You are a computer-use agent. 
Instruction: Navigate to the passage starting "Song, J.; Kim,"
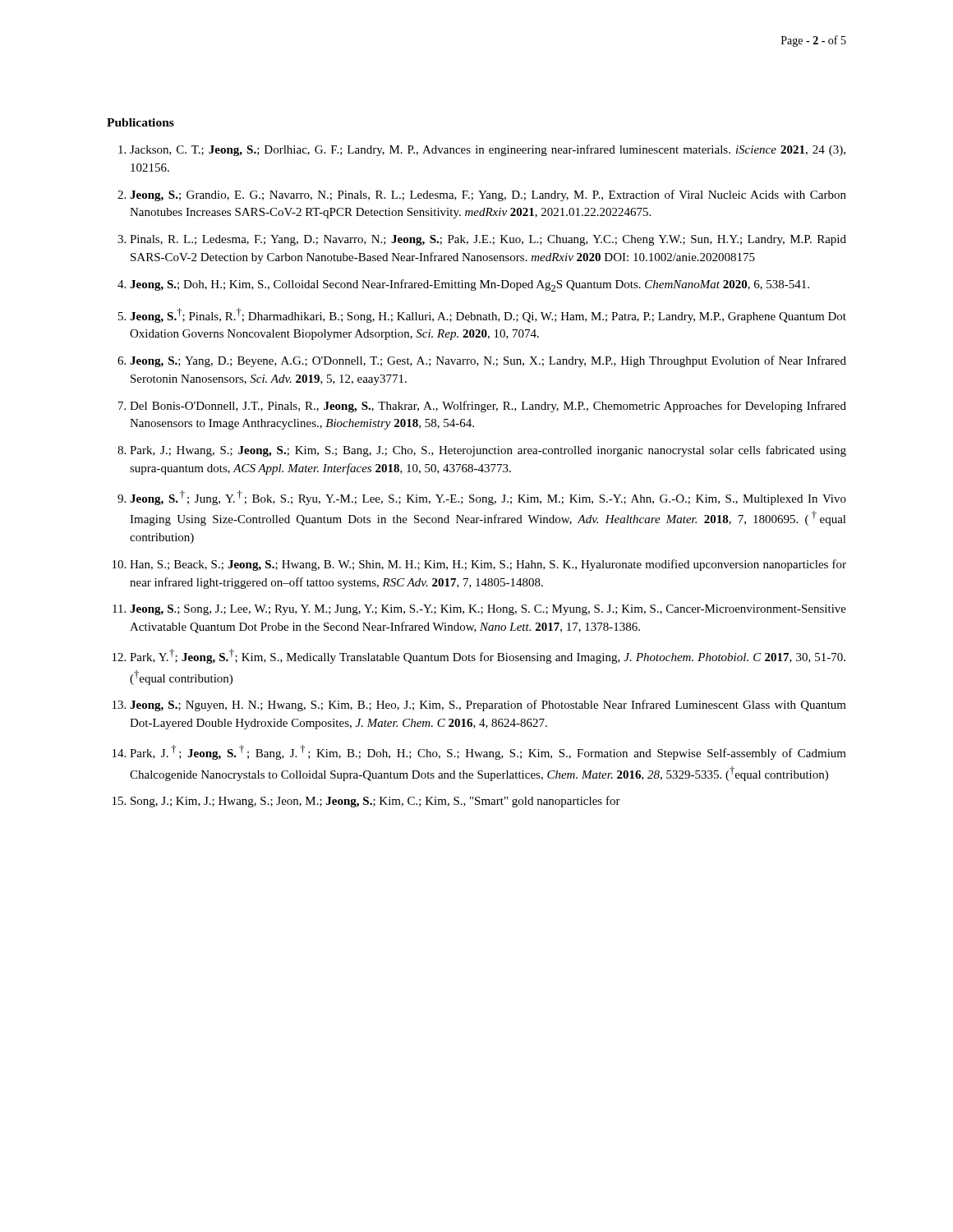375,801
